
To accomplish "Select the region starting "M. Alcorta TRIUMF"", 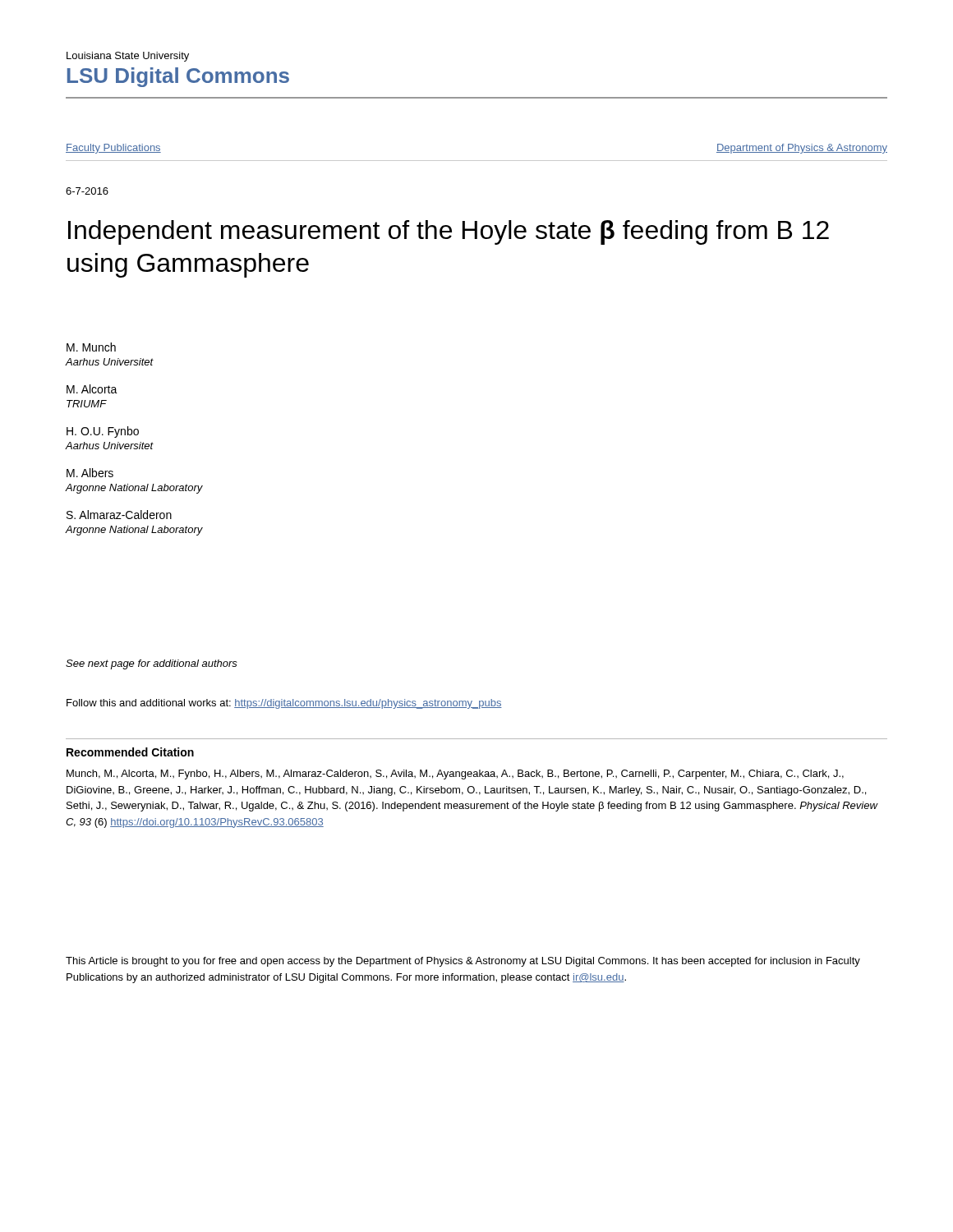I will pos(92,389).
